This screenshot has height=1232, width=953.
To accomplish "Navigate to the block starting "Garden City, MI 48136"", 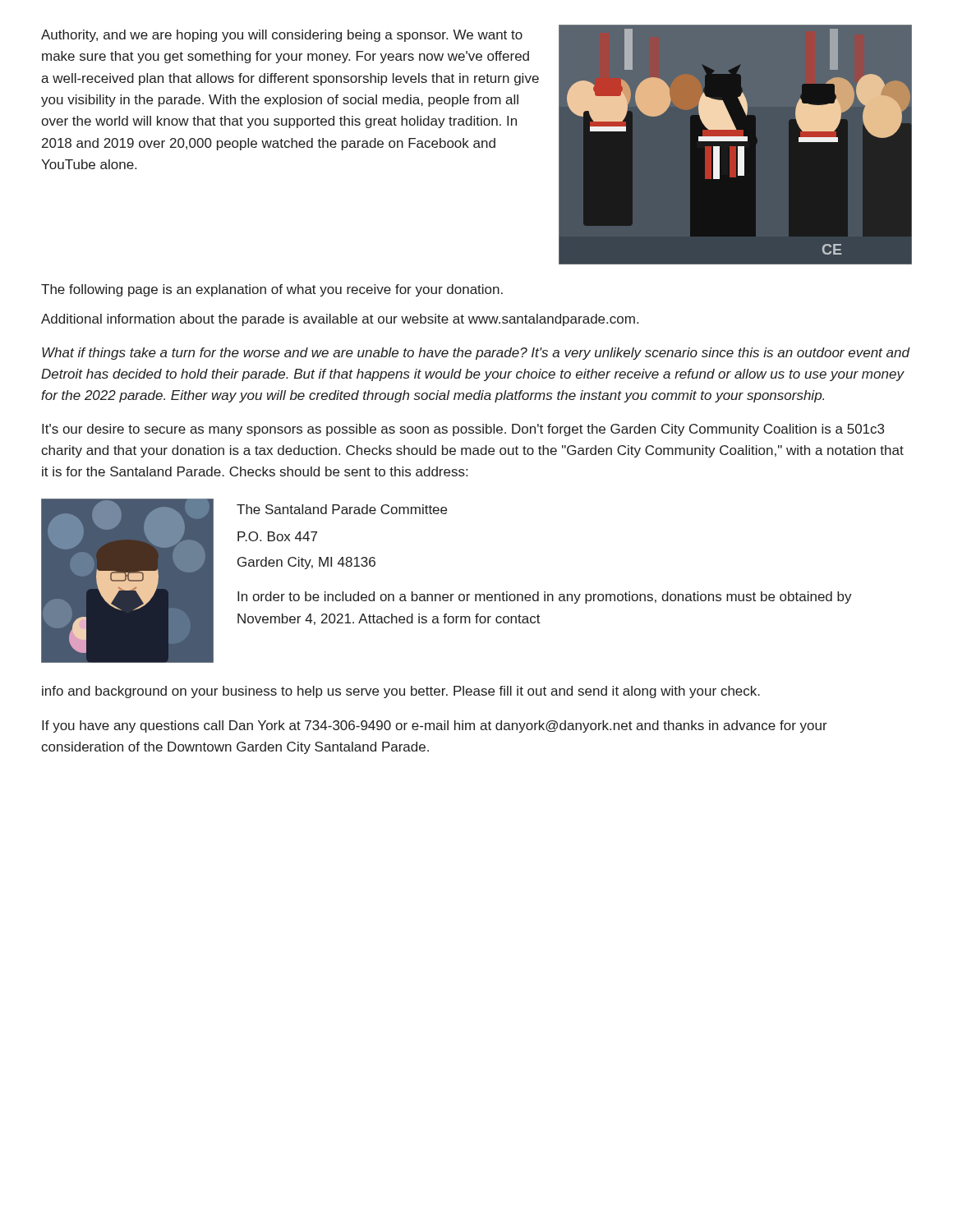I will pos(306,562).
